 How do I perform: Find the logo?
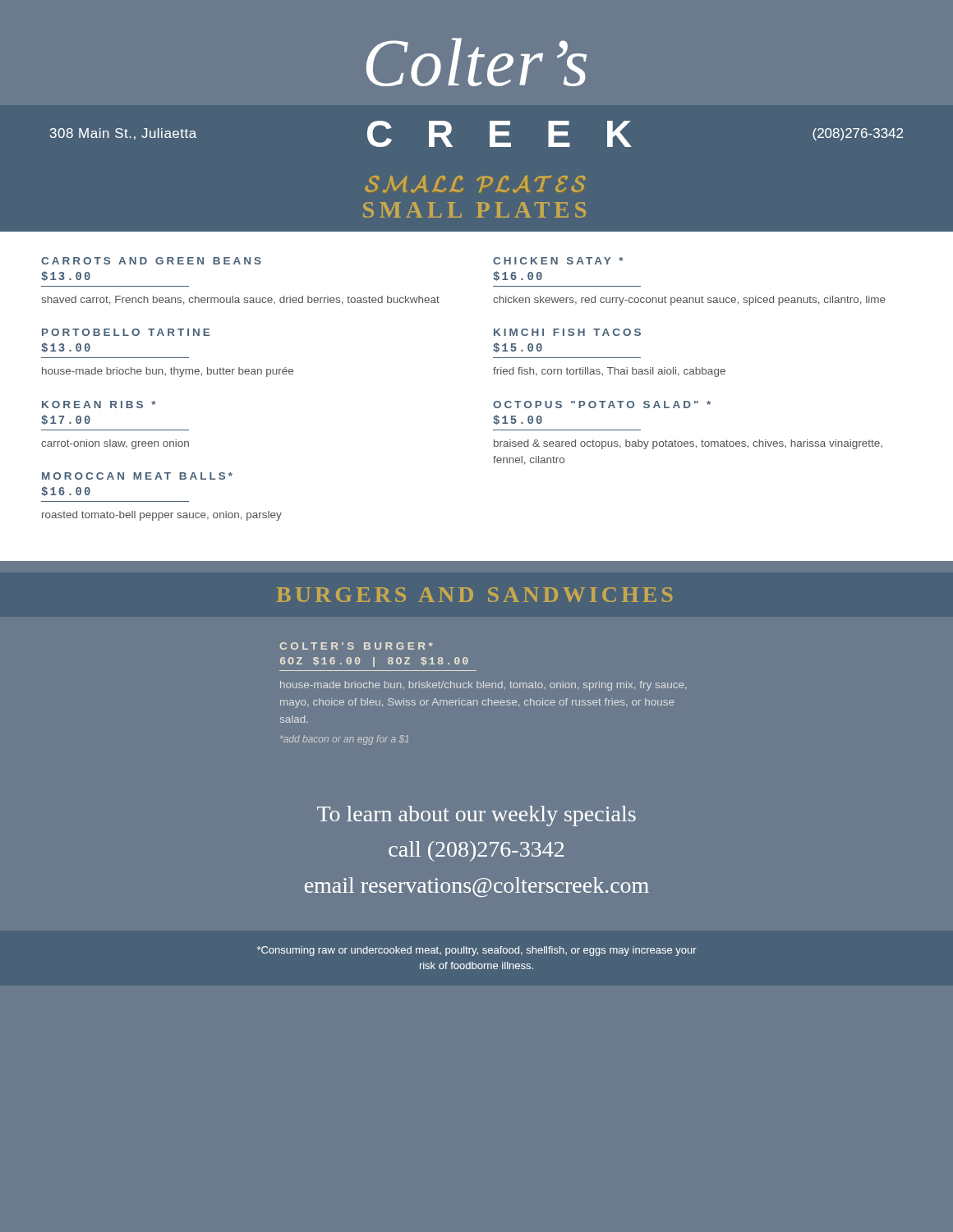(476, 53)
